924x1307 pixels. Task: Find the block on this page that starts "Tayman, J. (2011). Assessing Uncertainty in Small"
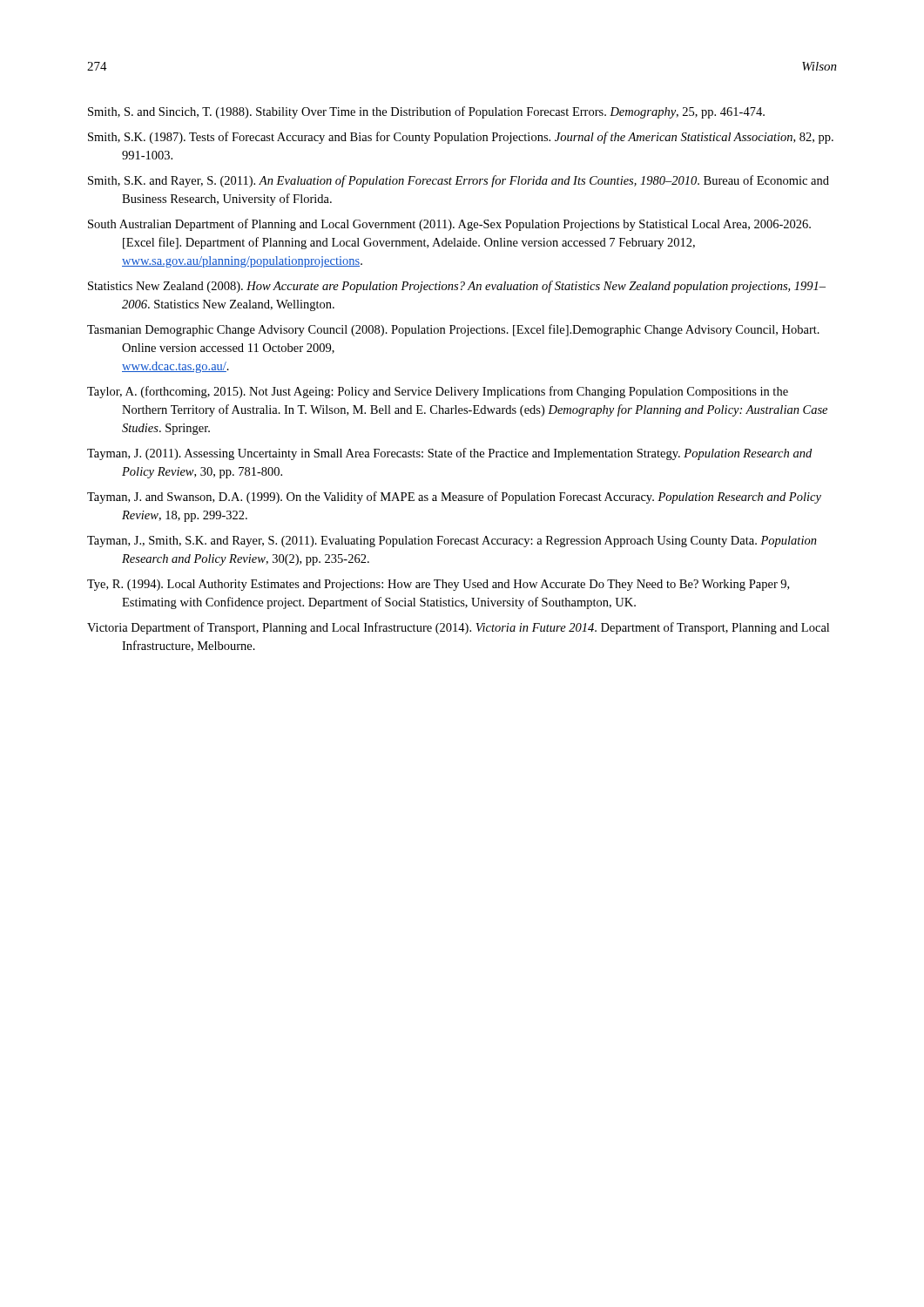tap(449, 462)
